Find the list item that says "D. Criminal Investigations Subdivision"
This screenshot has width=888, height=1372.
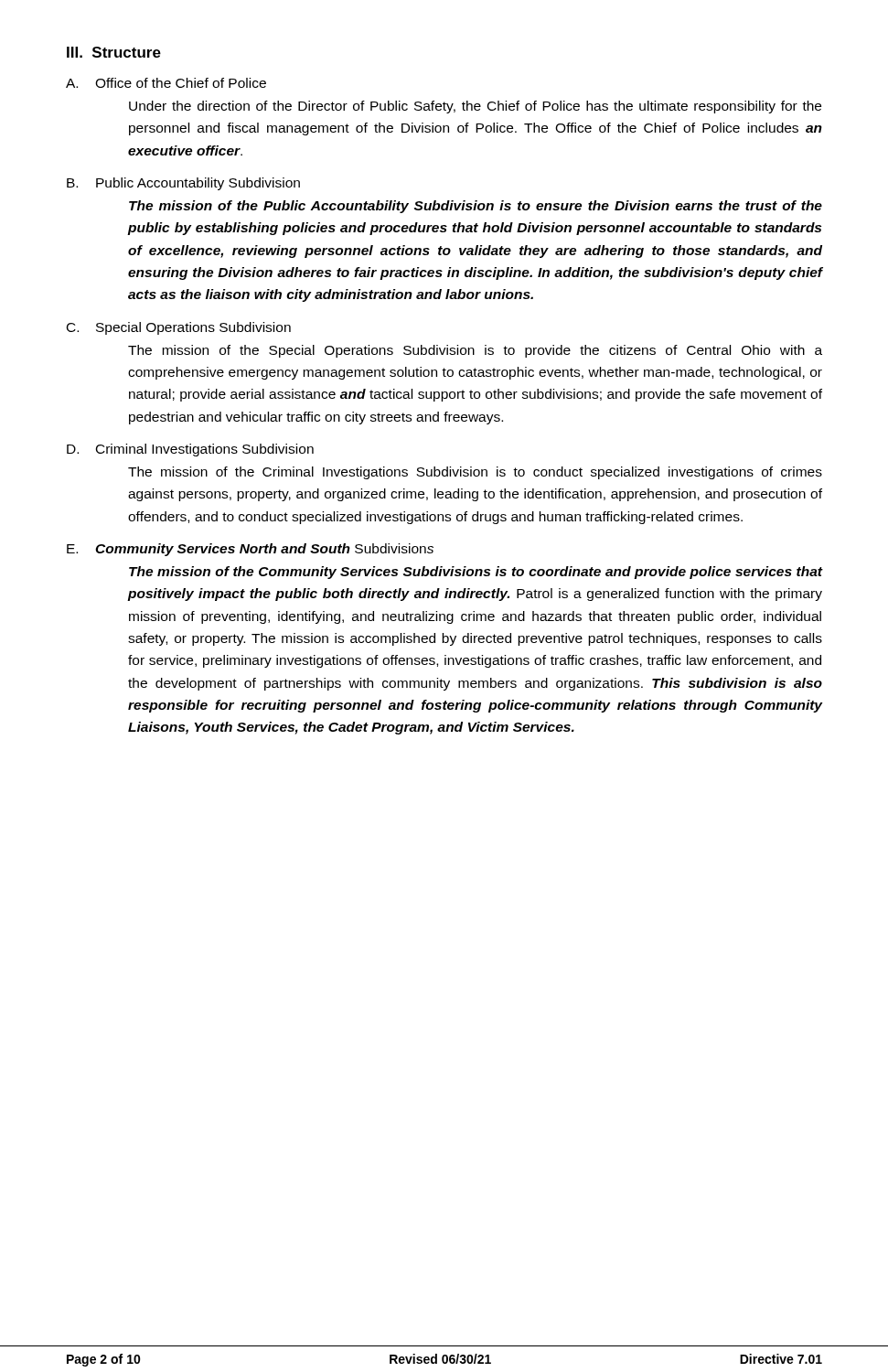(x=190, y=450)
